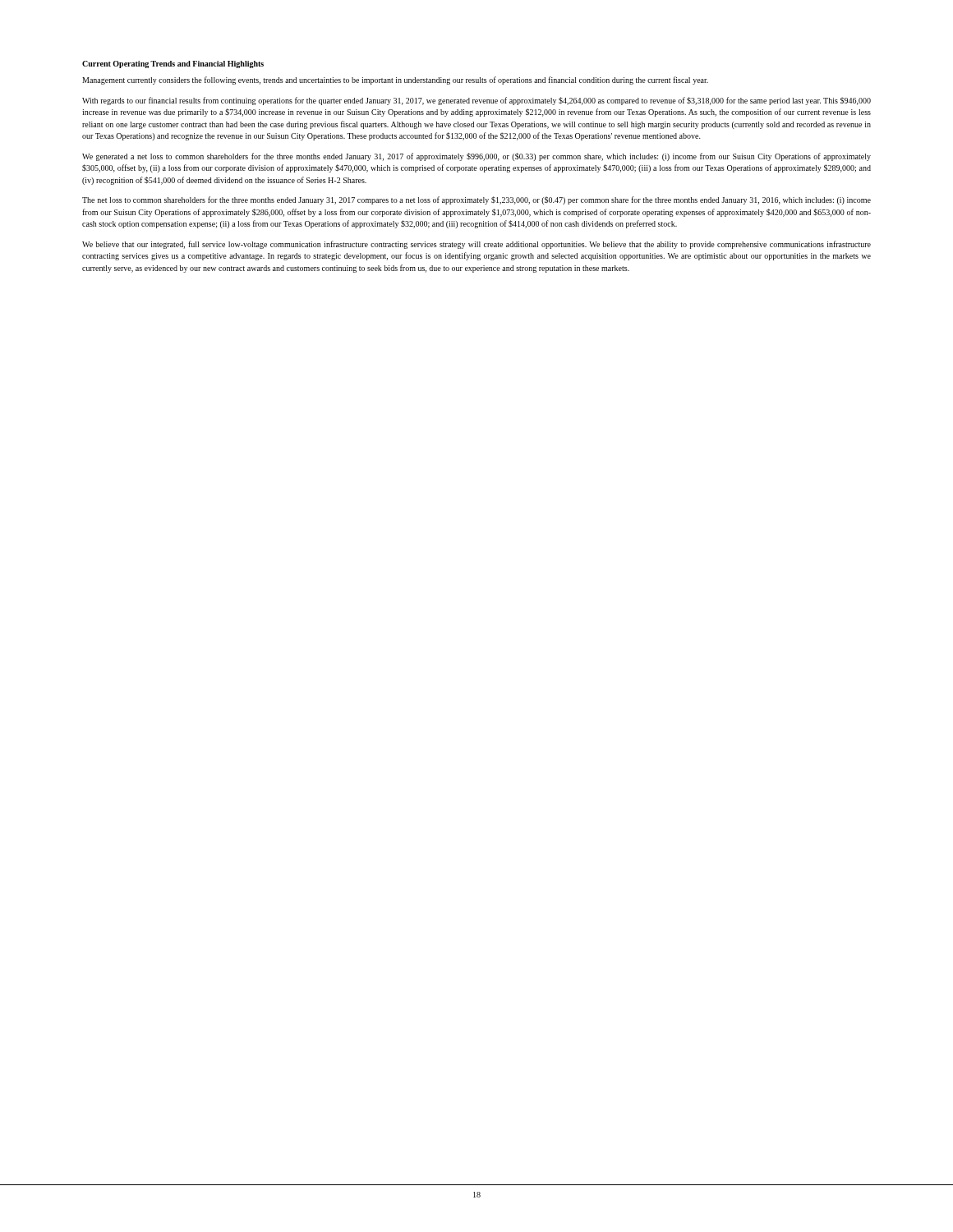Point to the block beginning "The net loss to common shareholders"
This screenshot has height=1232, width=953.
point(476,212)
